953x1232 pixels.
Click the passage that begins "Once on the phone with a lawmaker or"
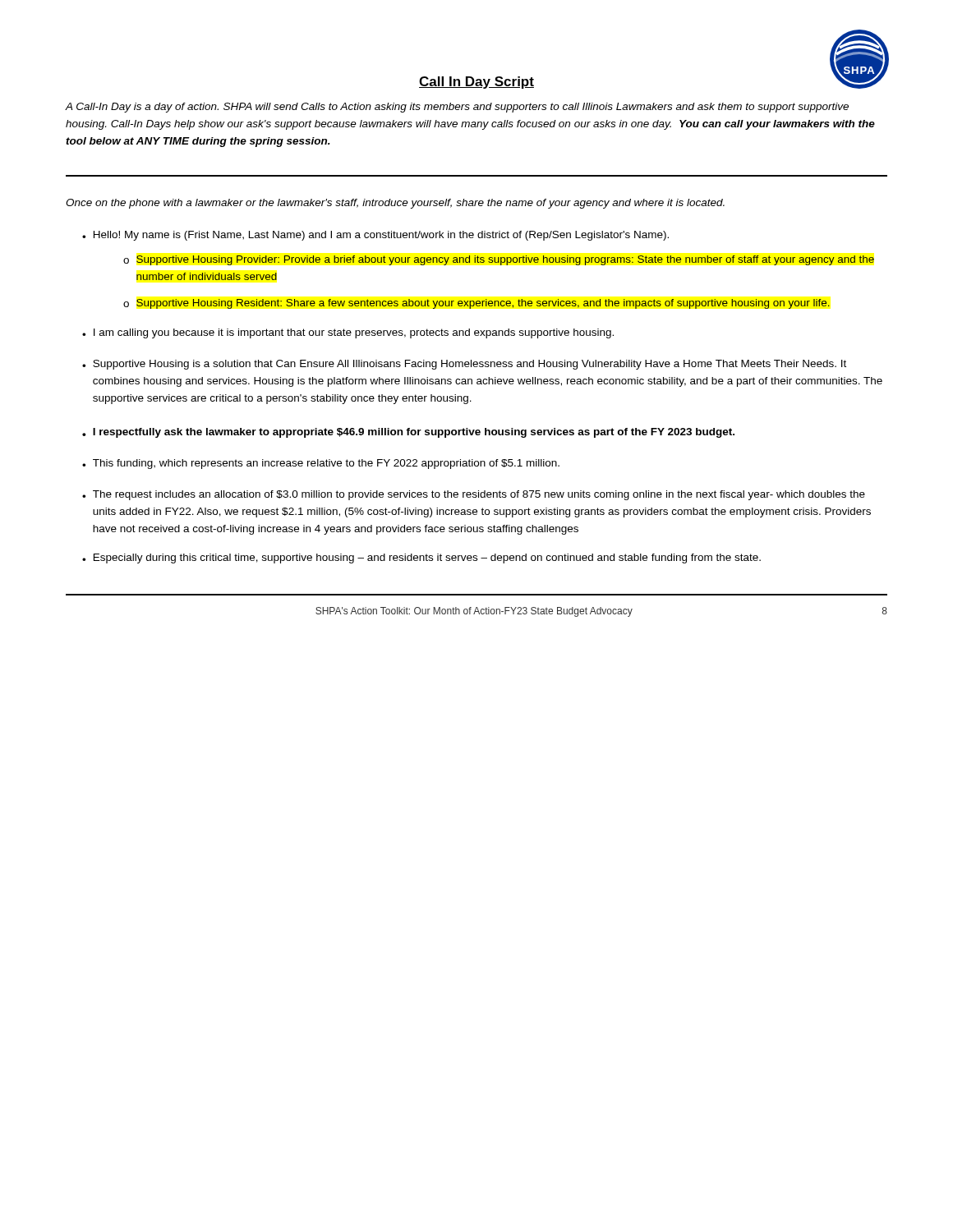point(396,202)
